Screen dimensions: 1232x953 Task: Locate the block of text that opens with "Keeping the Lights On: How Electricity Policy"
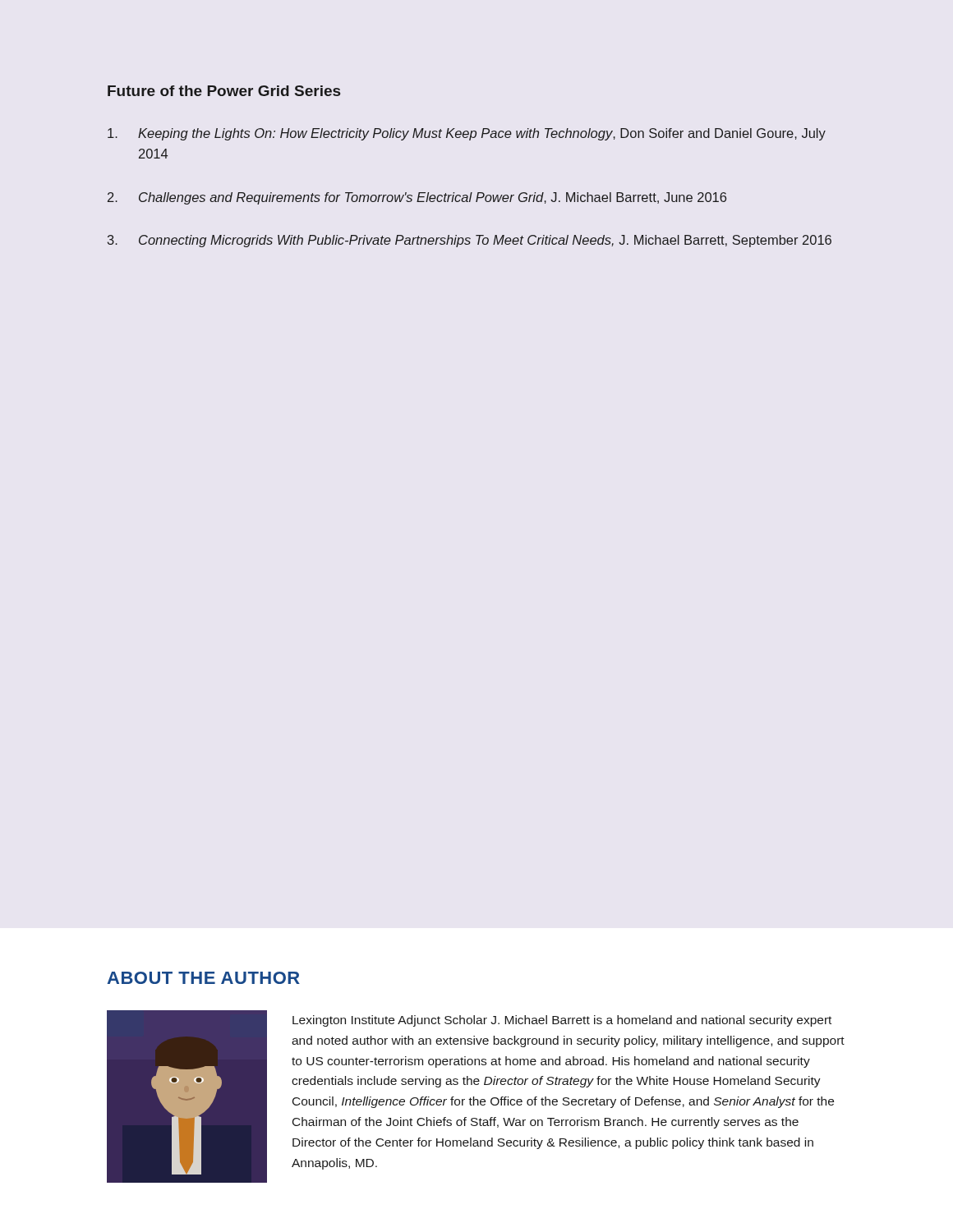[x=476, y=144]
